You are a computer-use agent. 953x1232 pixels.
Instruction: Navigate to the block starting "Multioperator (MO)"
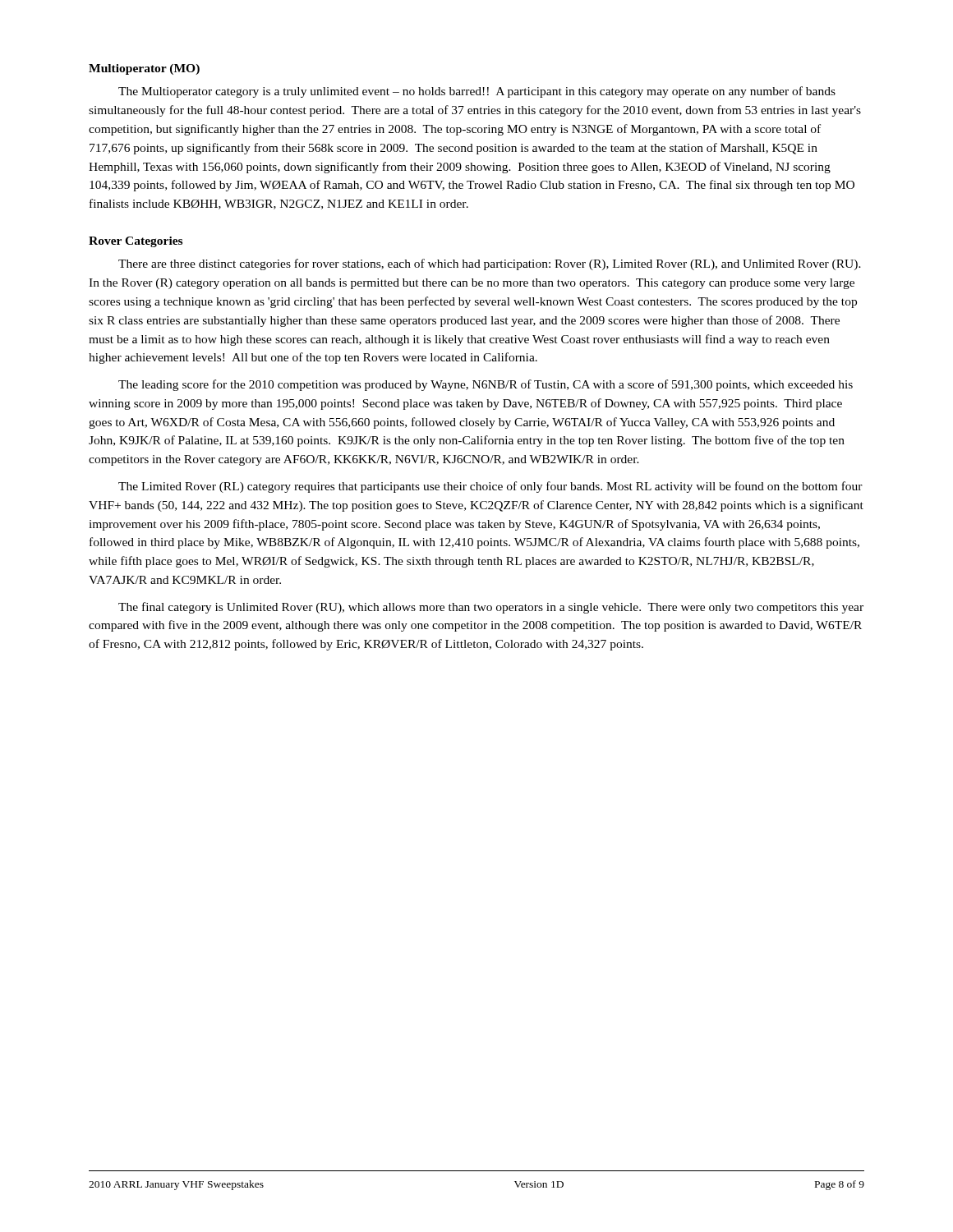[144, 68]
